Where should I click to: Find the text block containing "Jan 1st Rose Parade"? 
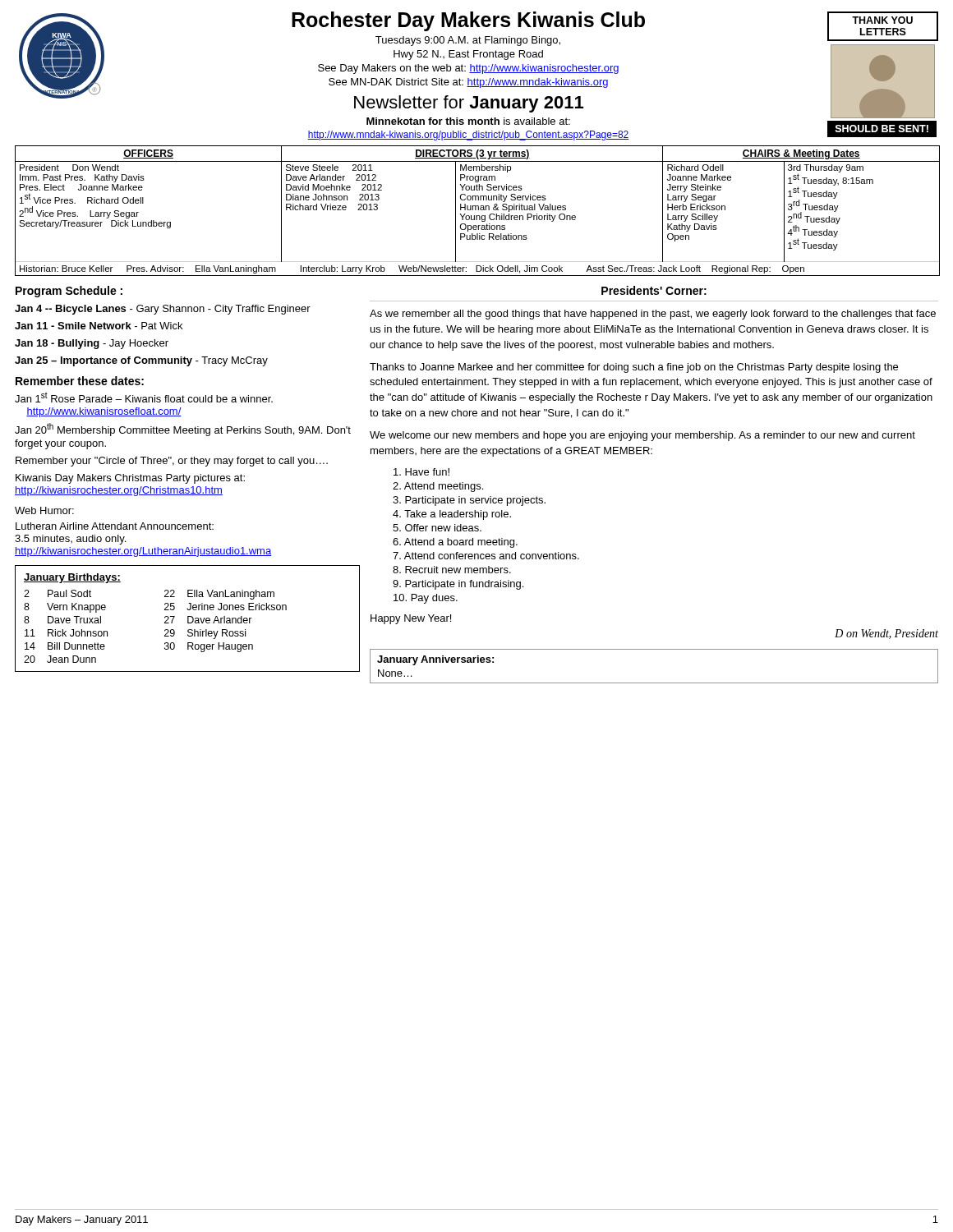(144, 404)
